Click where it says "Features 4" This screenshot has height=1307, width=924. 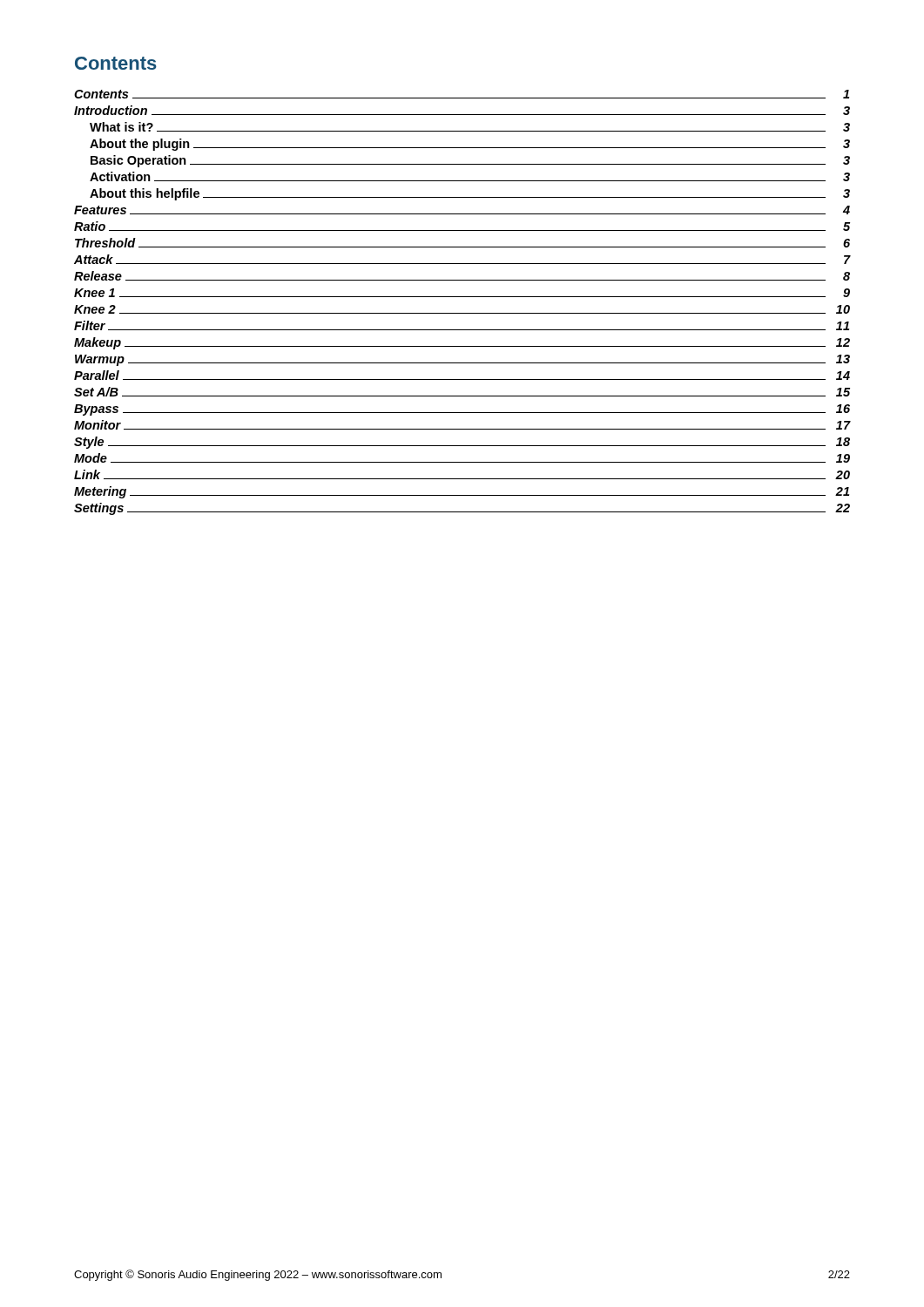tap(462, 210)
